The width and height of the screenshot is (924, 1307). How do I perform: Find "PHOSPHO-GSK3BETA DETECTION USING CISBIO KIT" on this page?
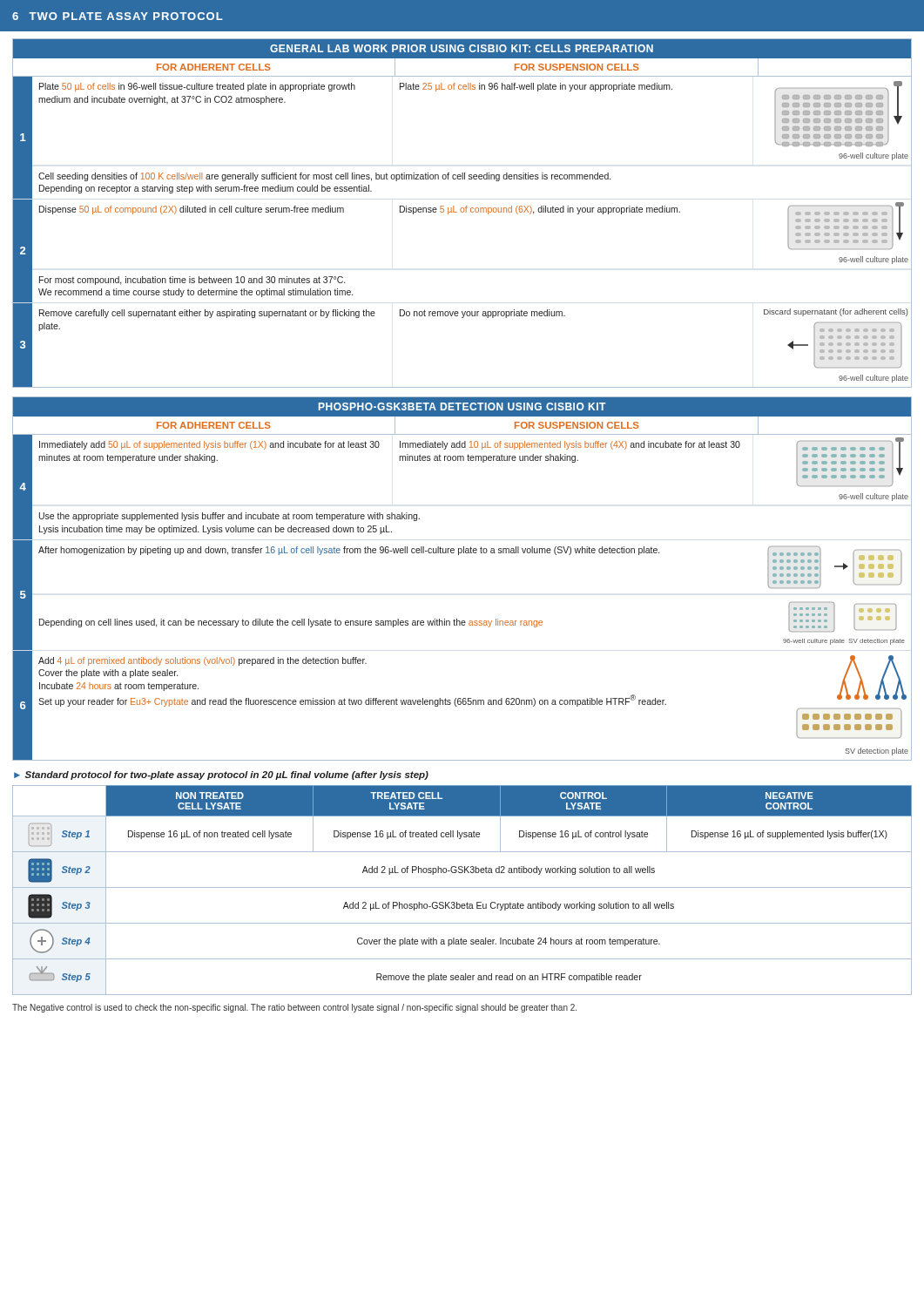click(462, 407)
